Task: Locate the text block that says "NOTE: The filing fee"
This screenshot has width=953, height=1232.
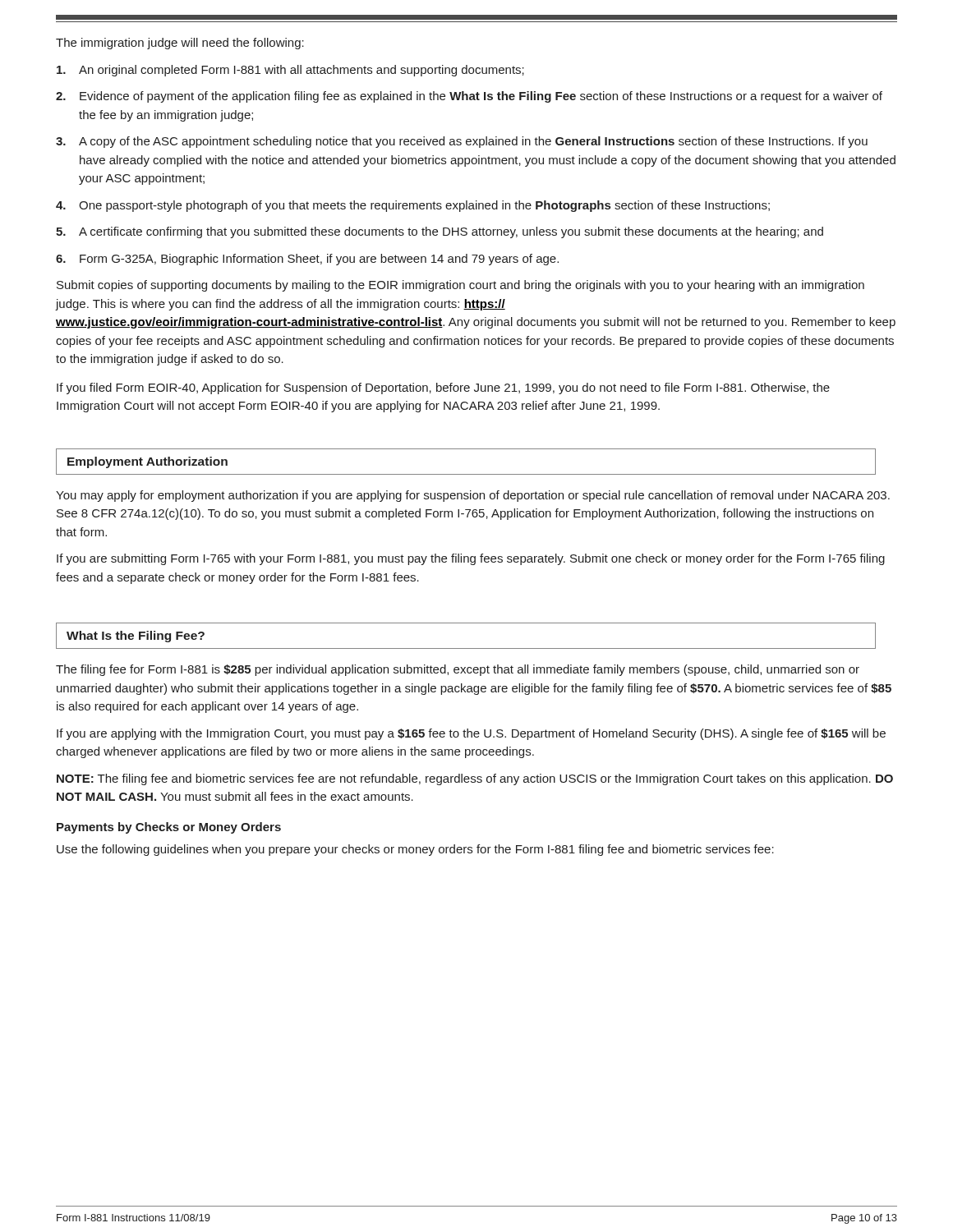Action: pos(475,787)
